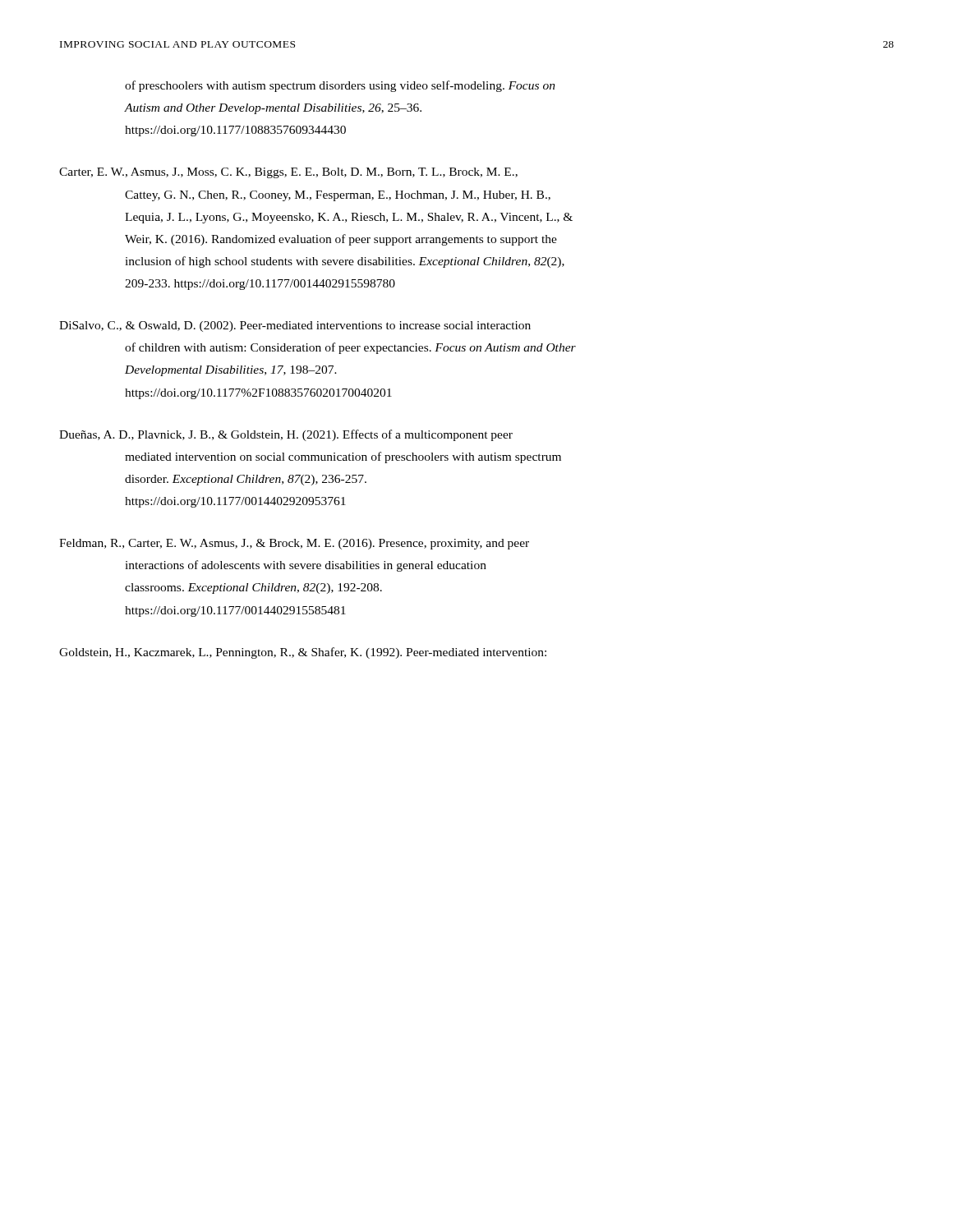The image size is (953, 1232).
Task: Navigate to the passage starting "of preschoolers with autism spectrum disorders"
Action: tap(340, 86)
